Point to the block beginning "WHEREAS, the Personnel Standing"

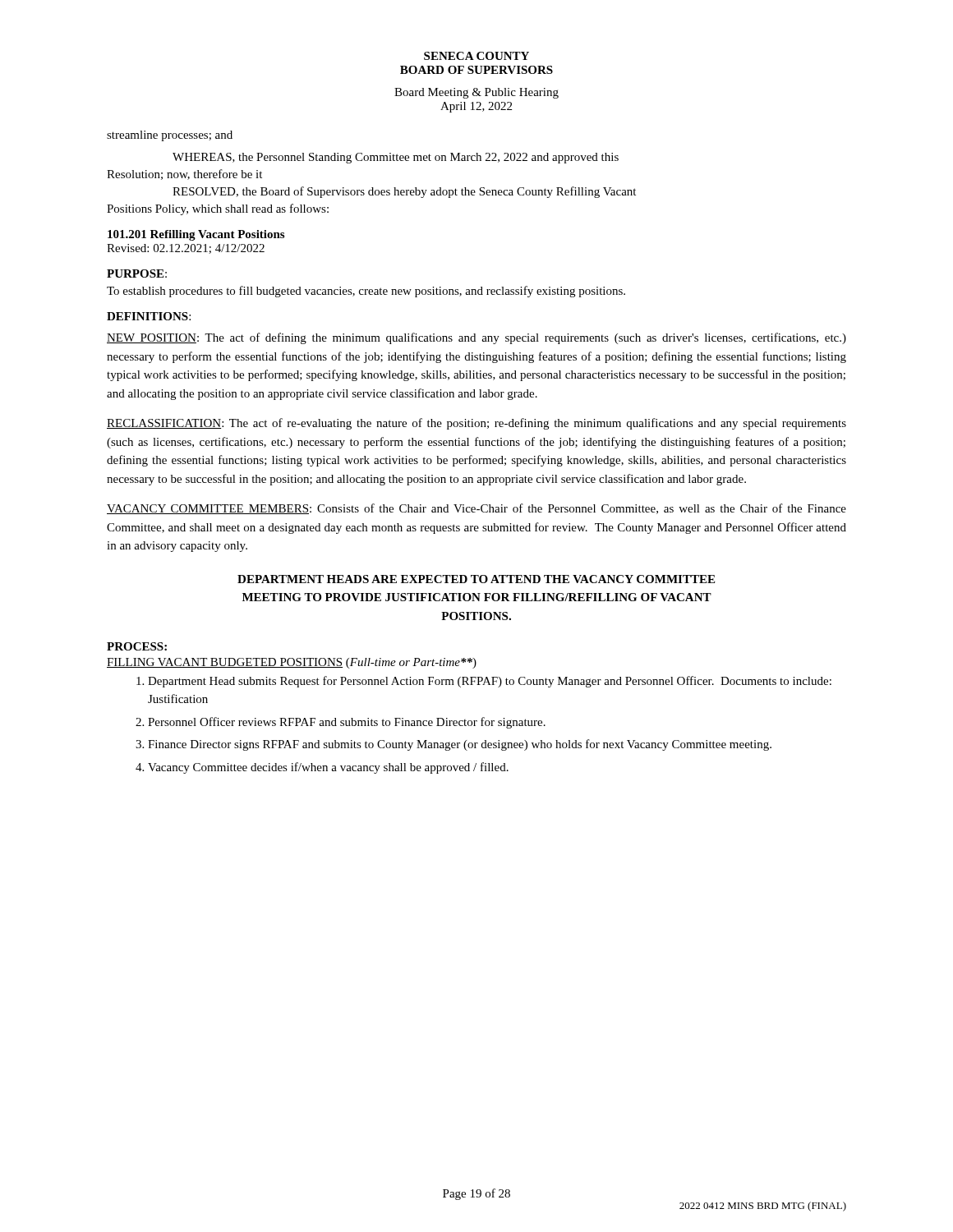396,157
